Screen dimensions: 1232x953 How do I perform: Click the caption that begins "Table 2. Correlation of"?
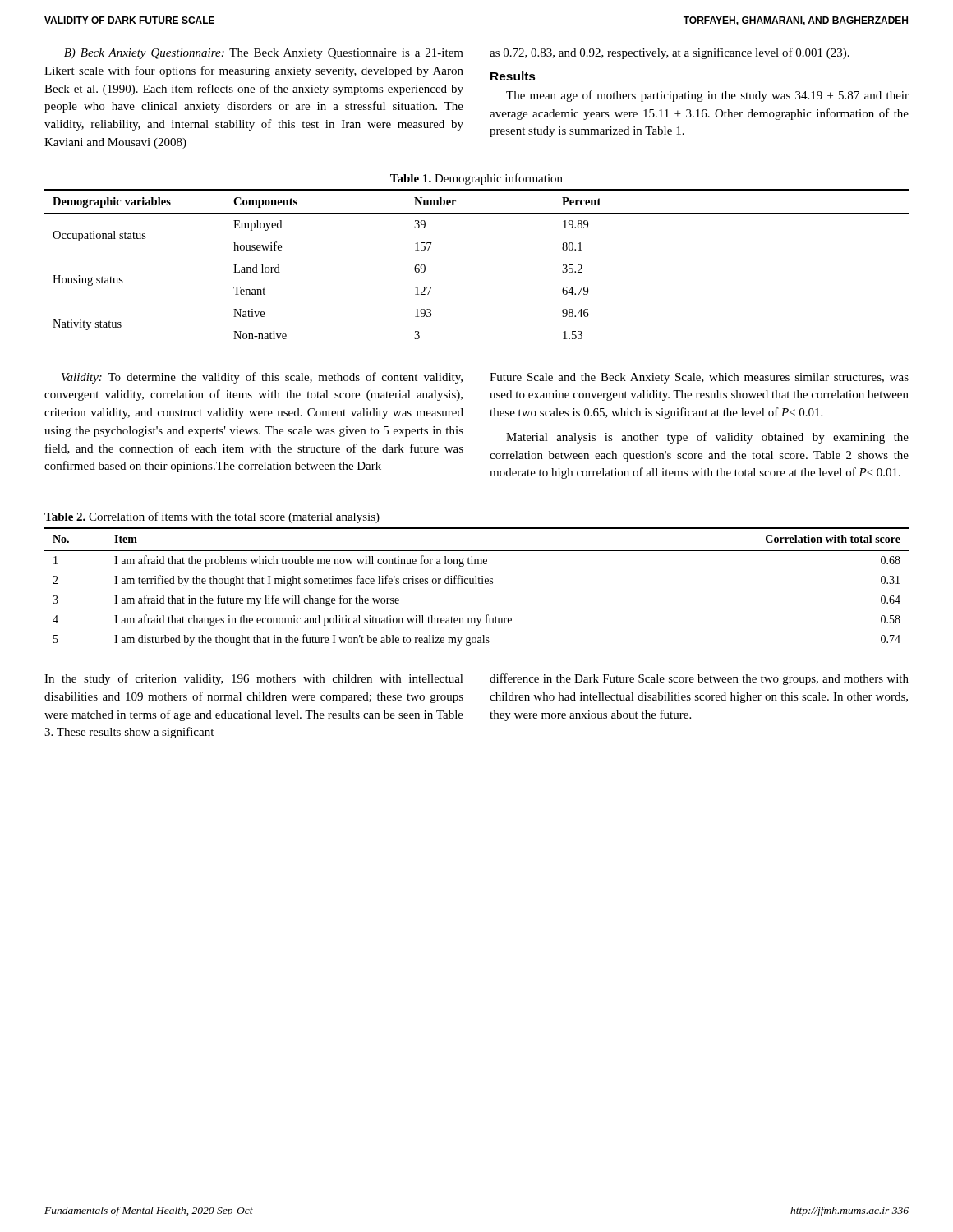point(212,517)
